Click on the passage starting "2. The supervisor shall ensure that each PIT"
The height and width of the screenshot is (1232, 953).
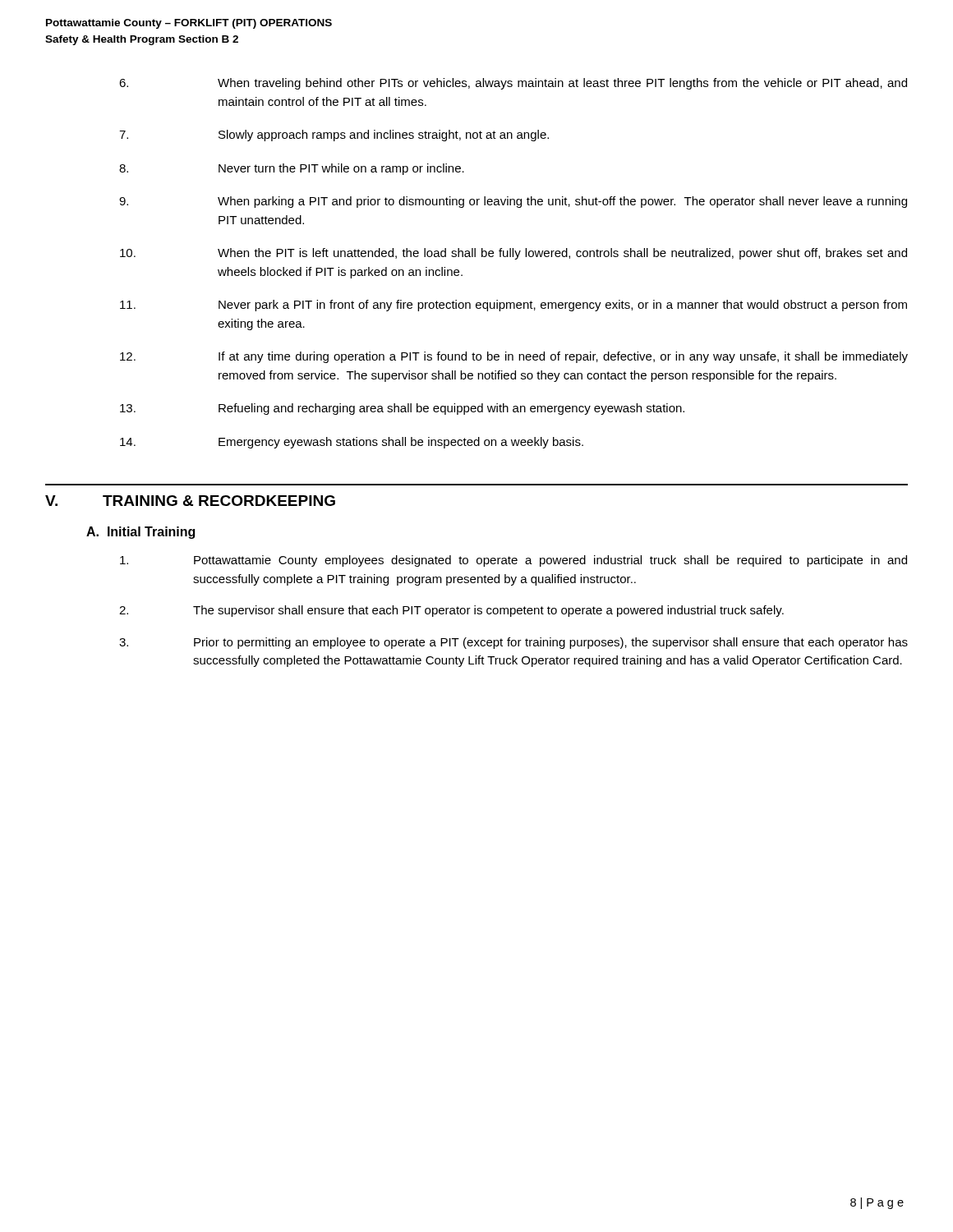497,610
